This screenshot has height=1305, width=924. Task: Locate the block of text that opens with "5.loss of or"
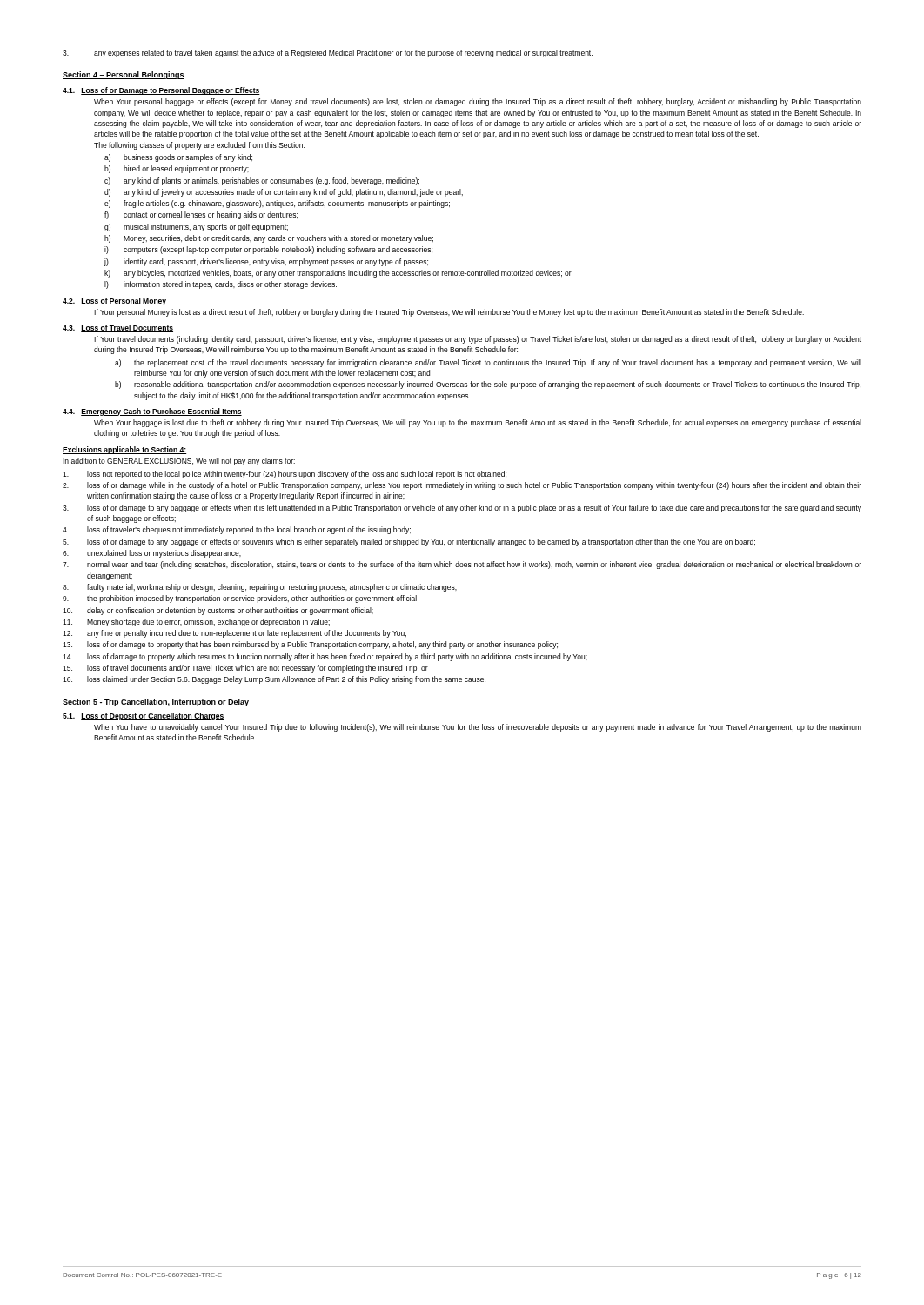(x=409, y=542)
